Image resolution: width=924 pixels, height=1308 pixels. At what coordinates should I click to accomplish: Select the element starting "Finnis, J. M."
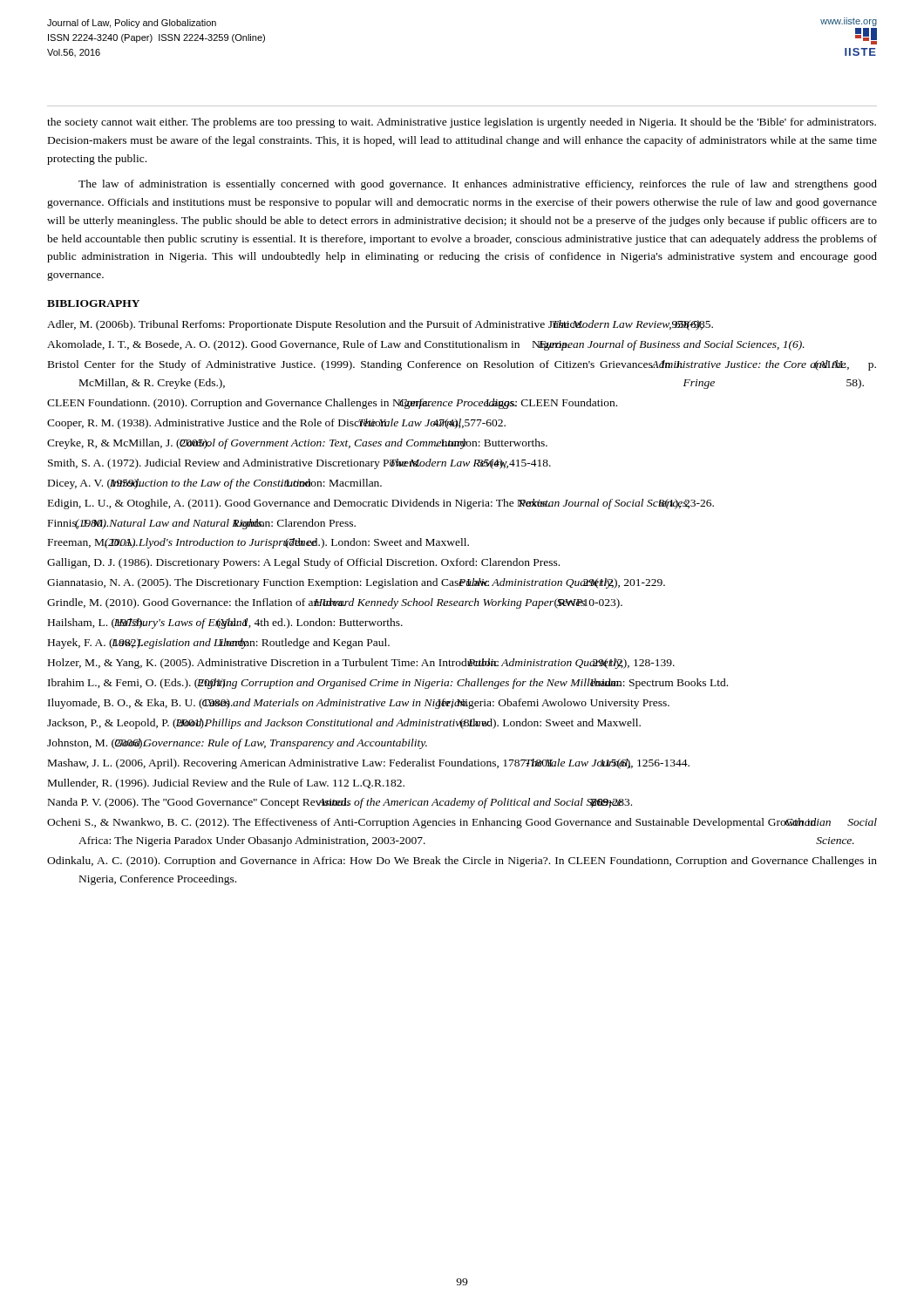click(x=202, y=523)
